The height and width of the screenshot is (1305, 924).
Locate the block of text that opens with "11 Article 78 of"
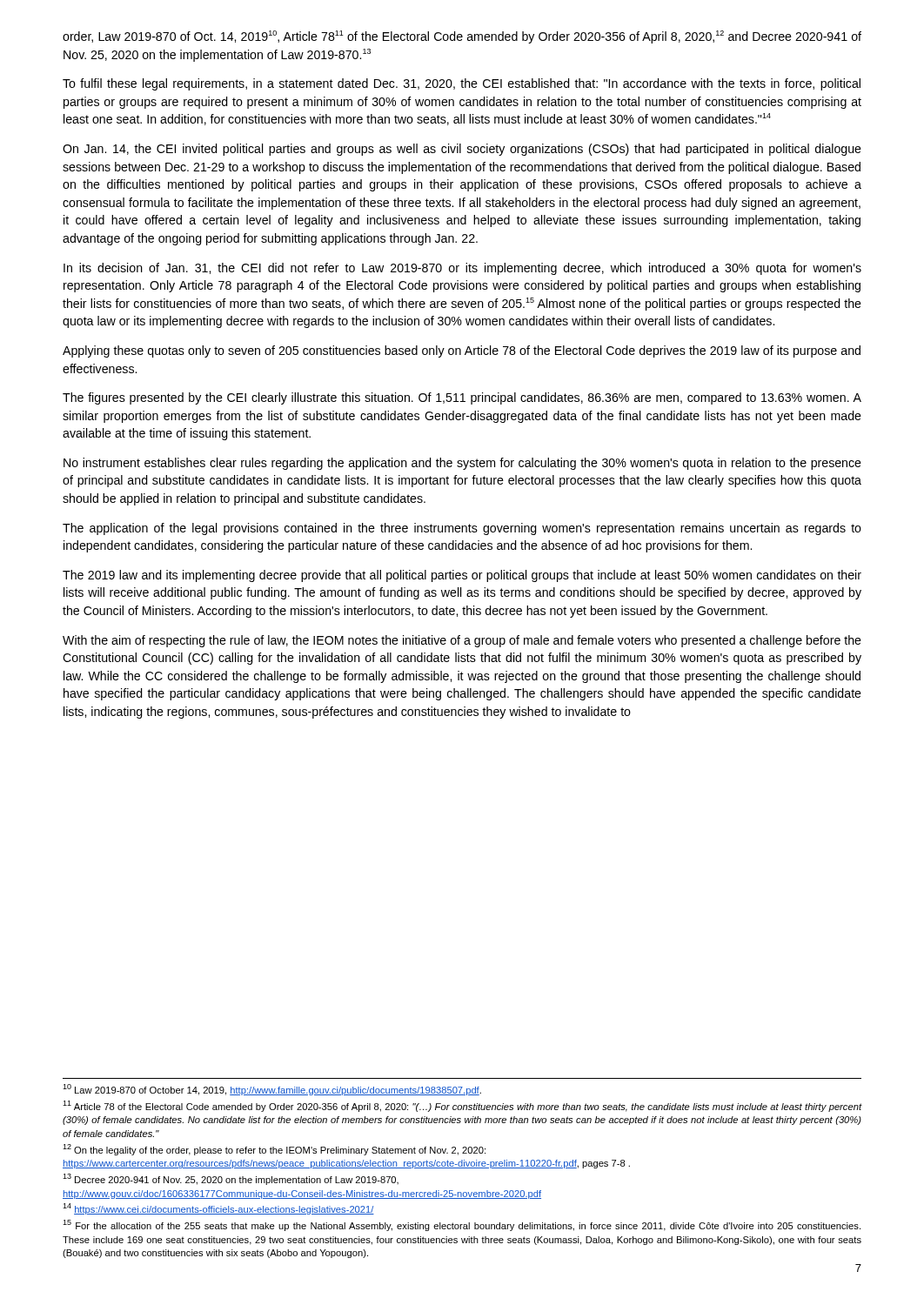click(x=462, y=1119)
